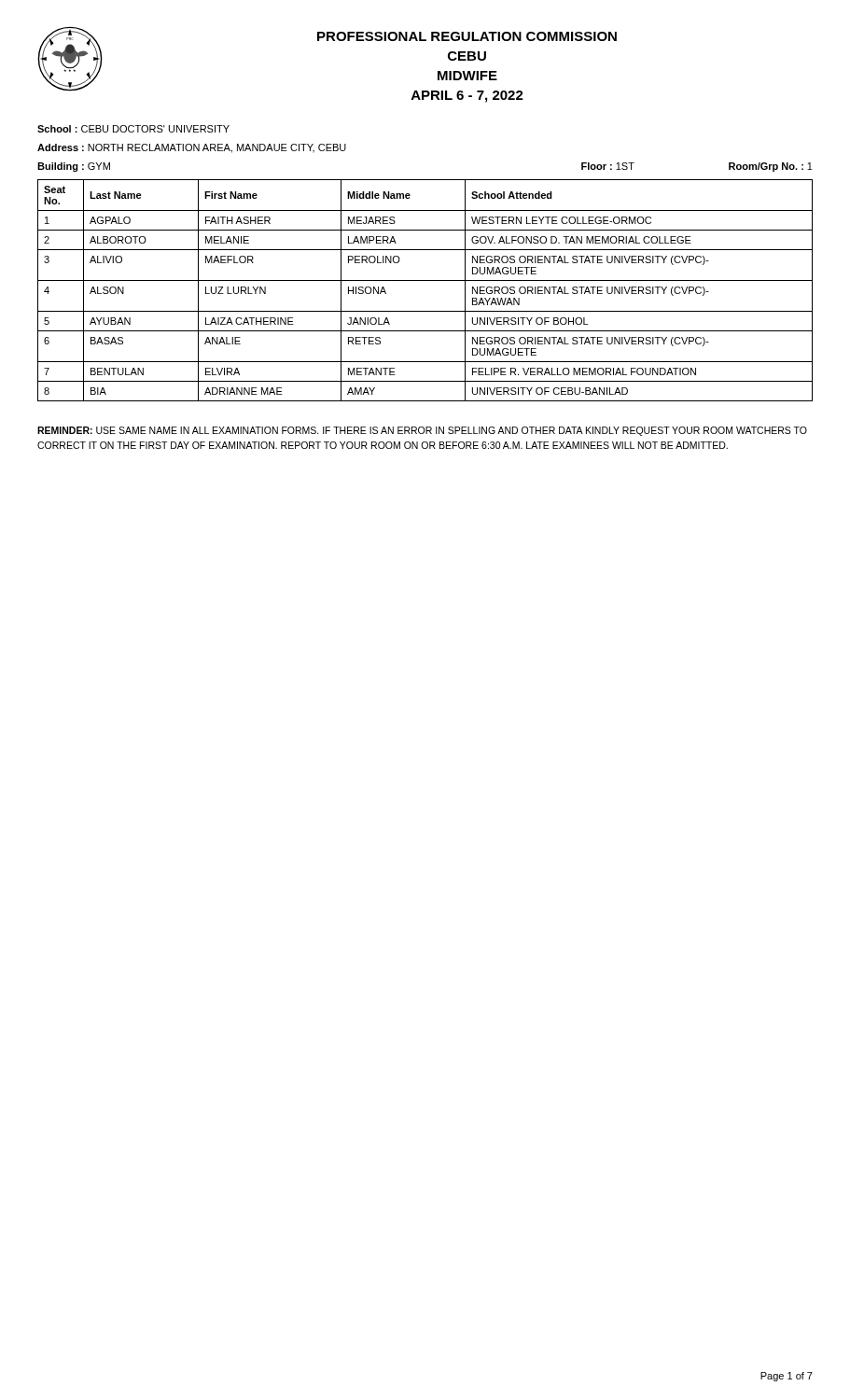
Task: Locate the text containing "School : CEBU DOCTORS' UNIVERSITY"
Action: point(133,129)
